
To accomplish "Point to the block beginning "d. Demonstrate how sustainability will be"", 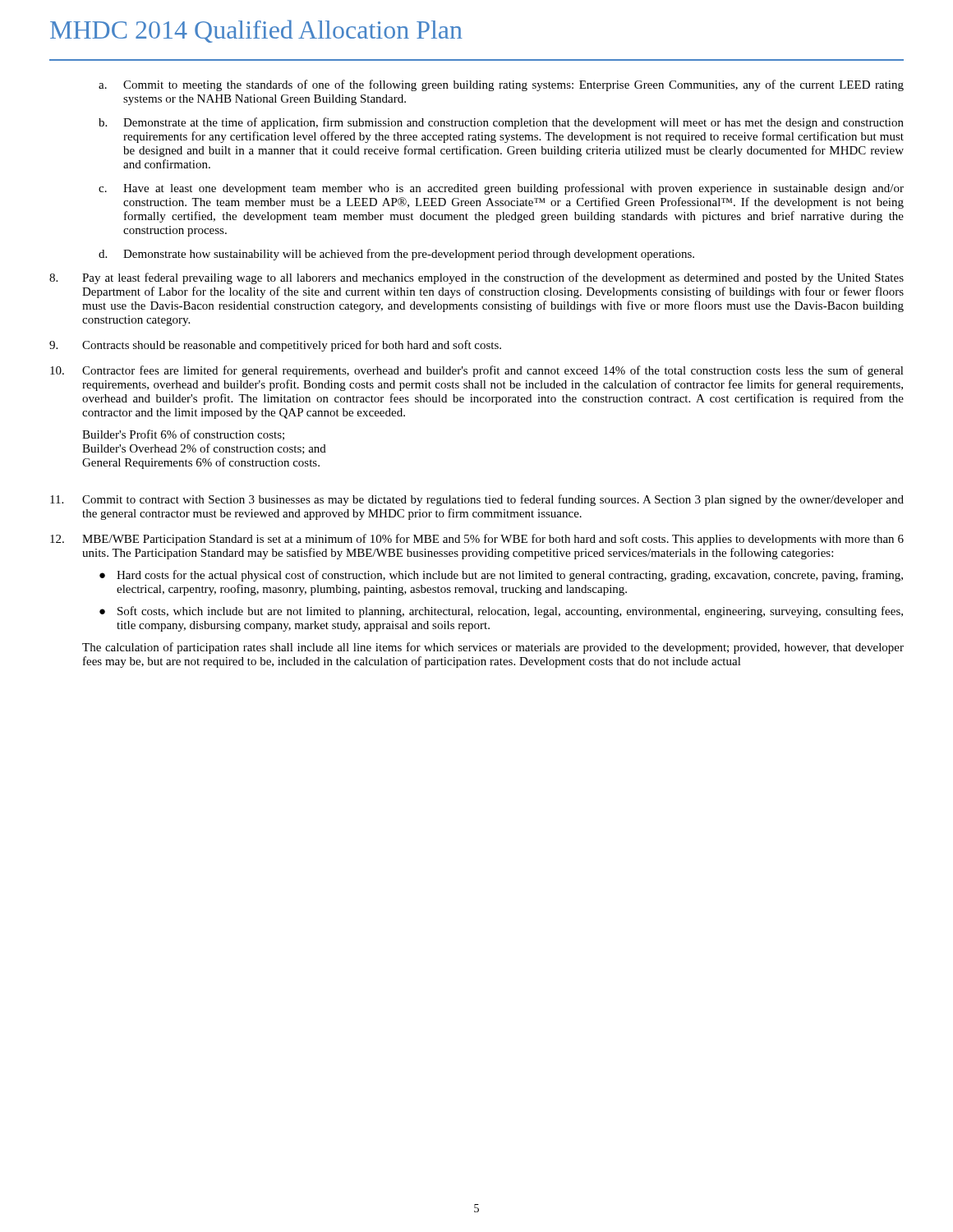I will click(501, 254).
